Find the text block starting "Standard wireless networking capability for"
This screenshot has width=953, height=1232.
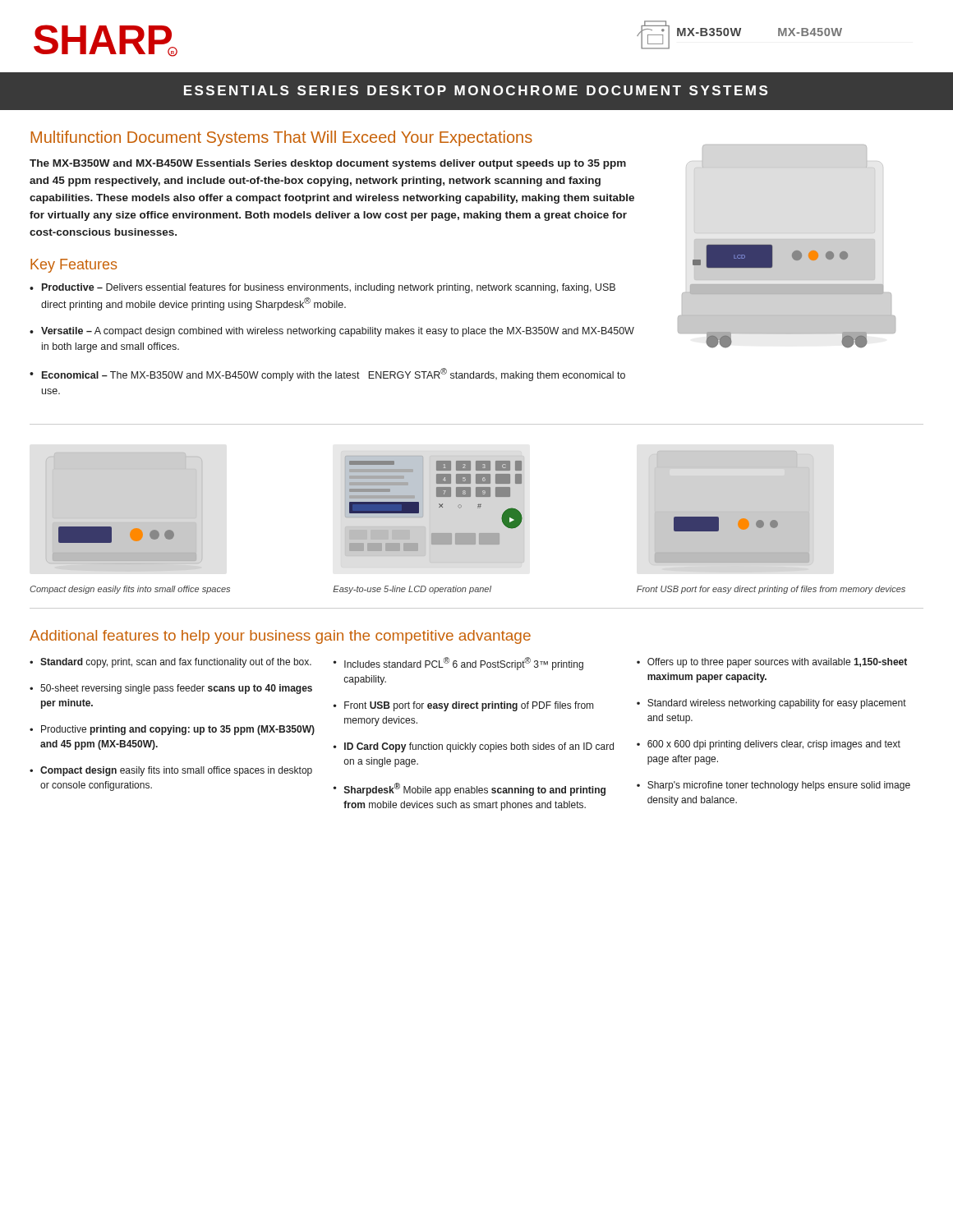tap(776, 710)
